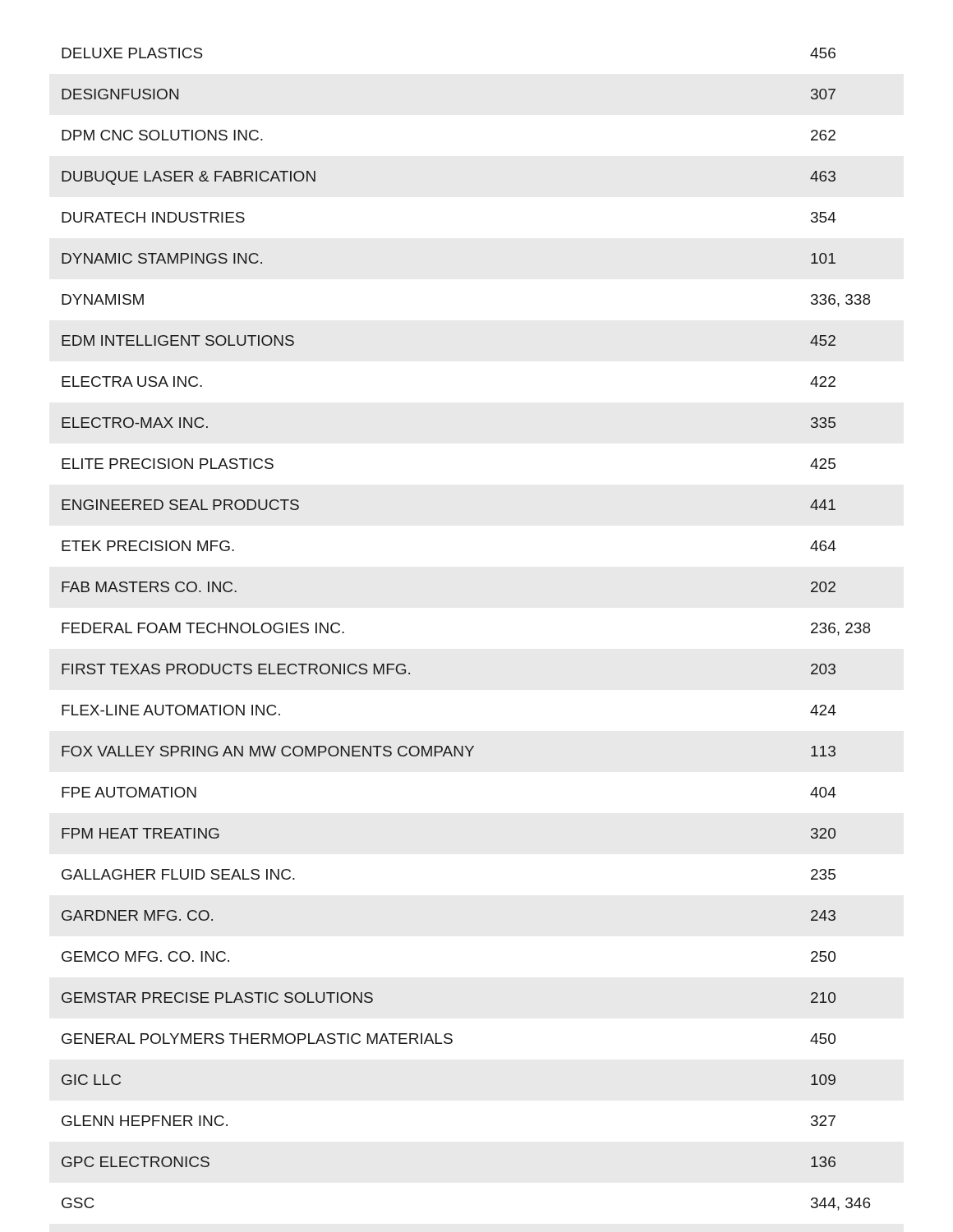Find the block on this page that starts "ELITE PRECISION PLASTICS"

point(169,464)
